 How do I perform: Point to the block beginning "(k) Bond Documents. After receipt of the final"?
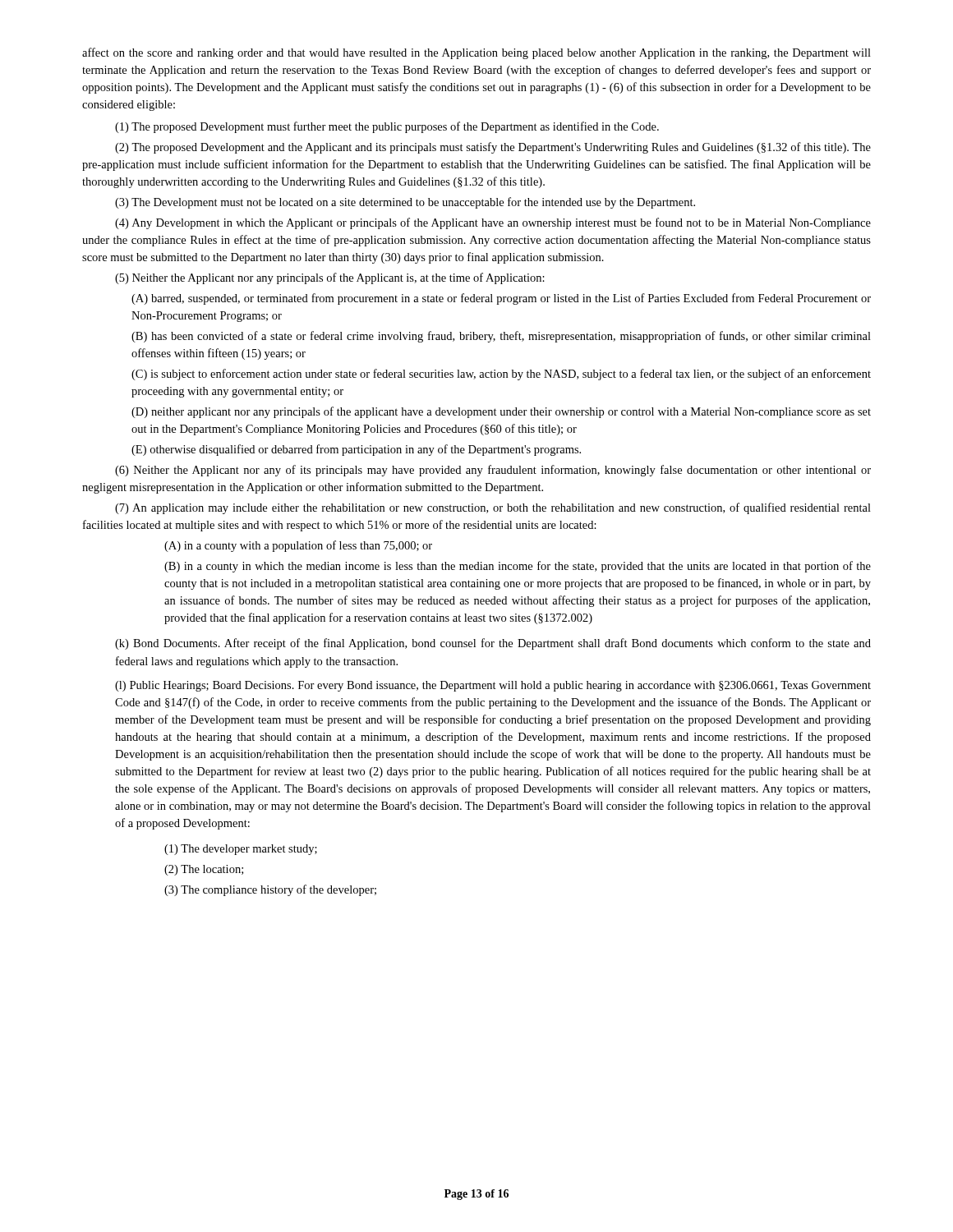[493, 653]
